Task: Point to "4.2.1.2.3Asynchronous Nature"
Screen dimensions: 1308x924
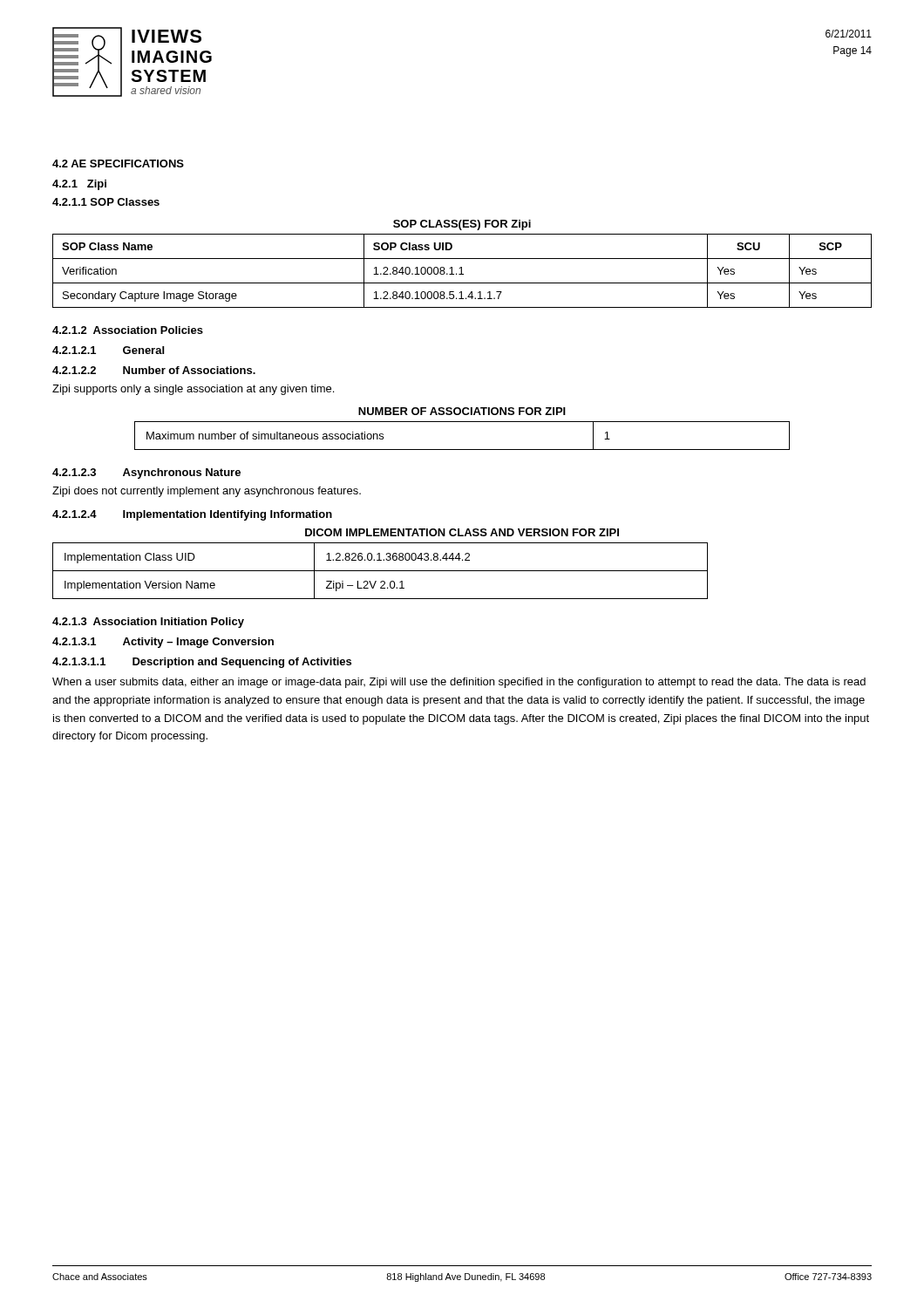Action: (147, 472)
